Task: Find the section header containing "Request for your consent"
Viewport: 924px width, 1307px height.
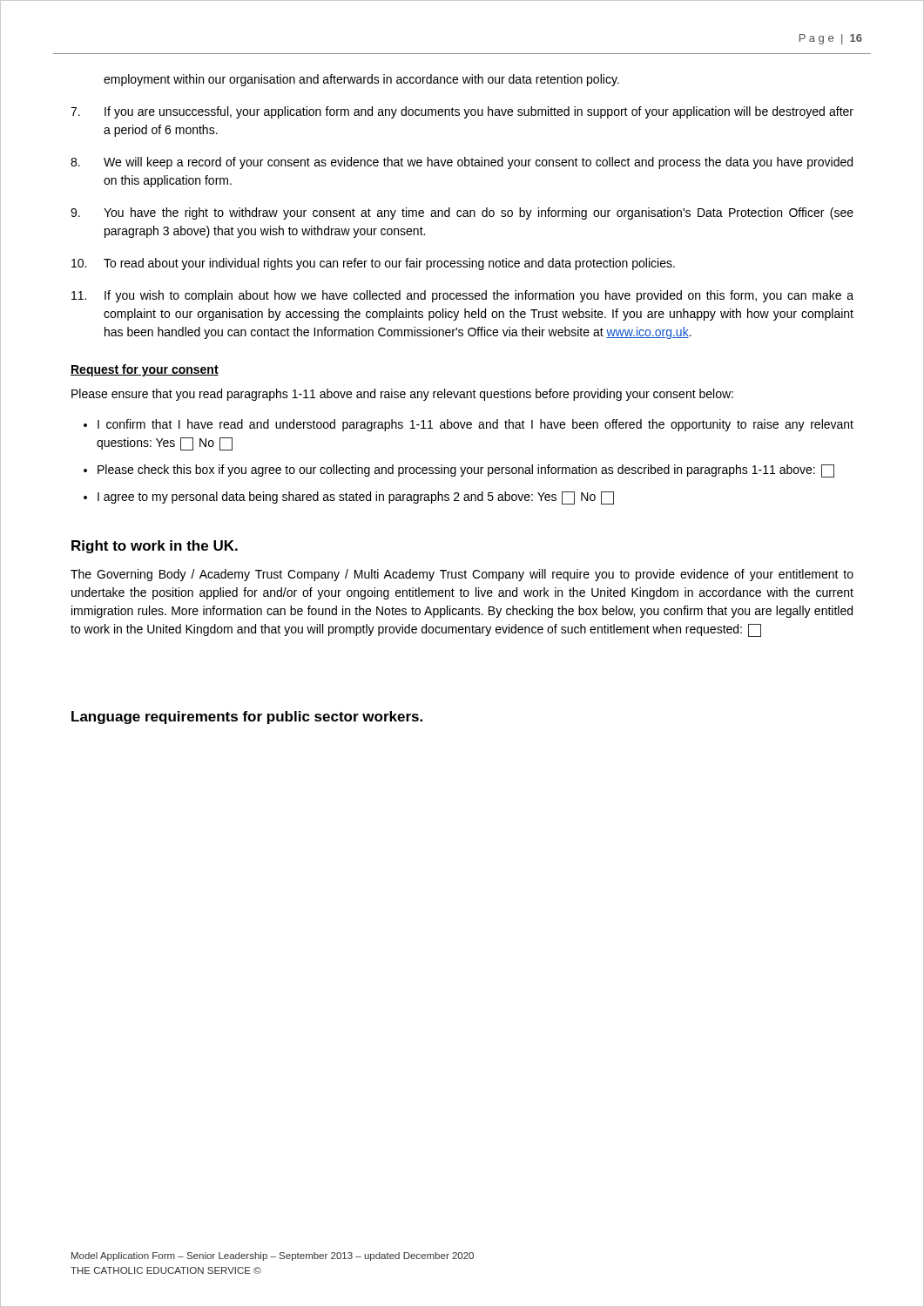Action: [x=144, y=369]
